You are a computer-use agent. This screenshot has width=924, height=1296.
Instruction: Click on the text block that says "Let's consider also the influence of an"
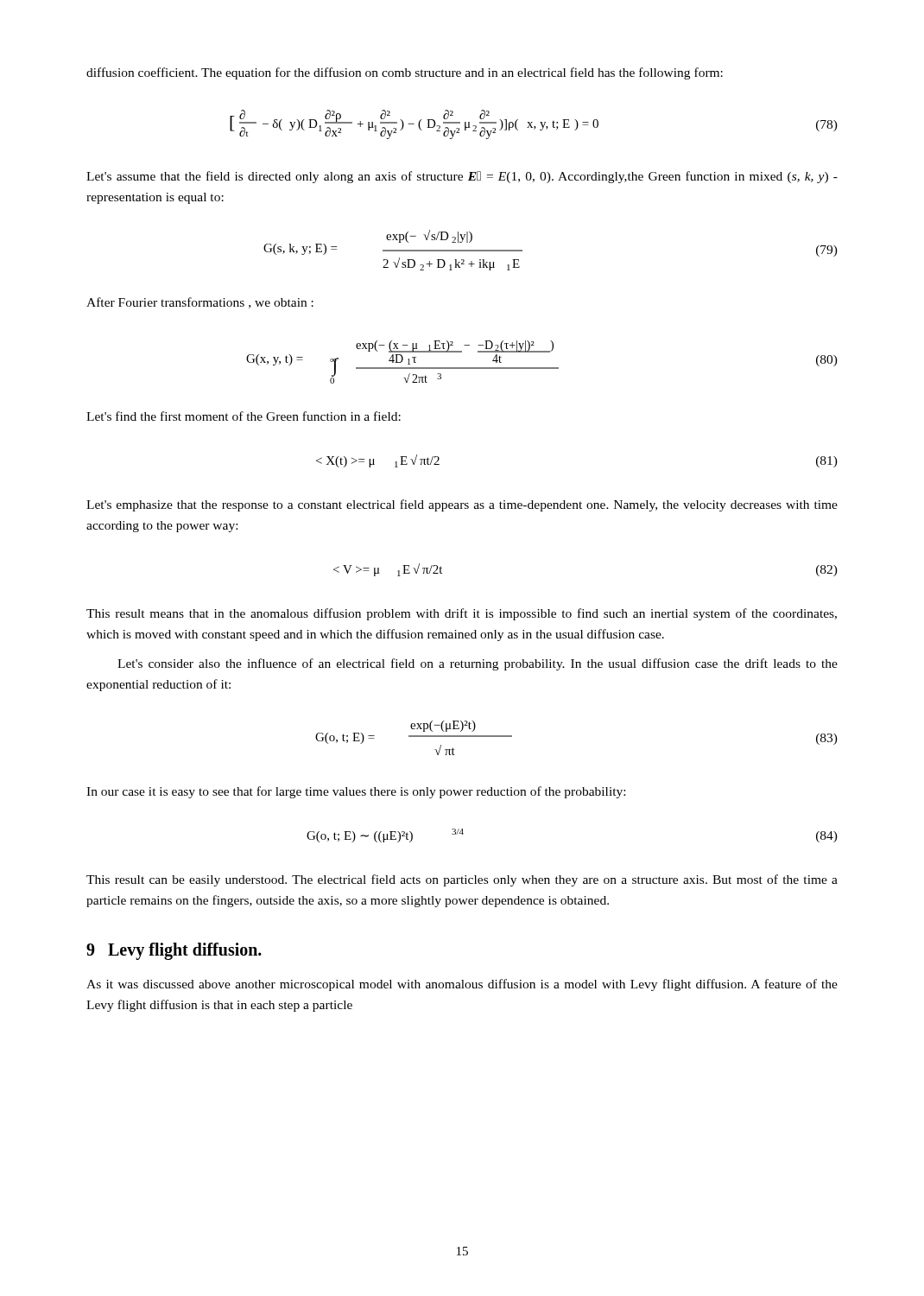click(x=462, y=674)
